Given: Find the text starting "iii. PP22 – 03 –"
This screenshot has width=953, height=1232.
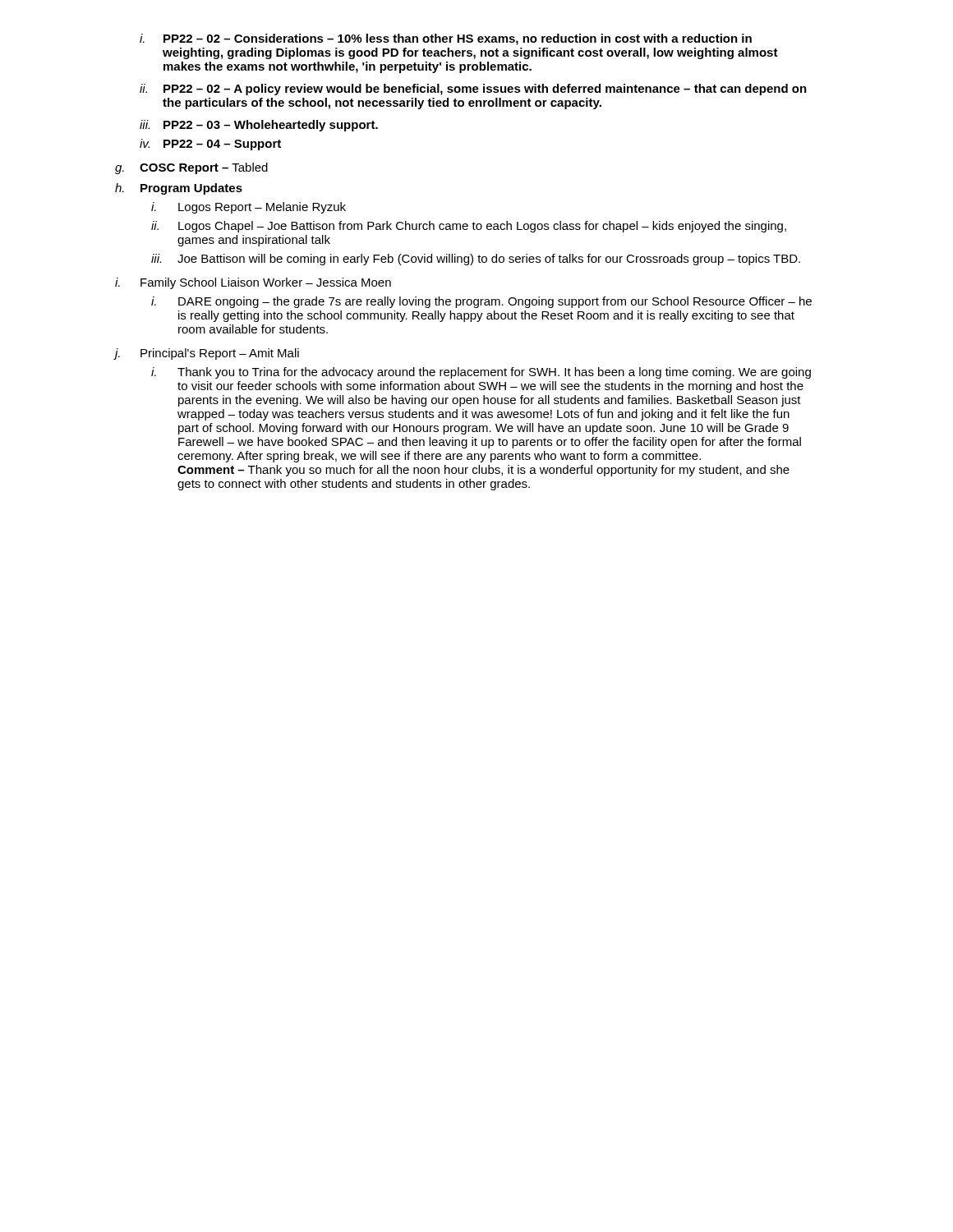Looking at the screenshot, I should pyautogui.click(x=259, y=126).
